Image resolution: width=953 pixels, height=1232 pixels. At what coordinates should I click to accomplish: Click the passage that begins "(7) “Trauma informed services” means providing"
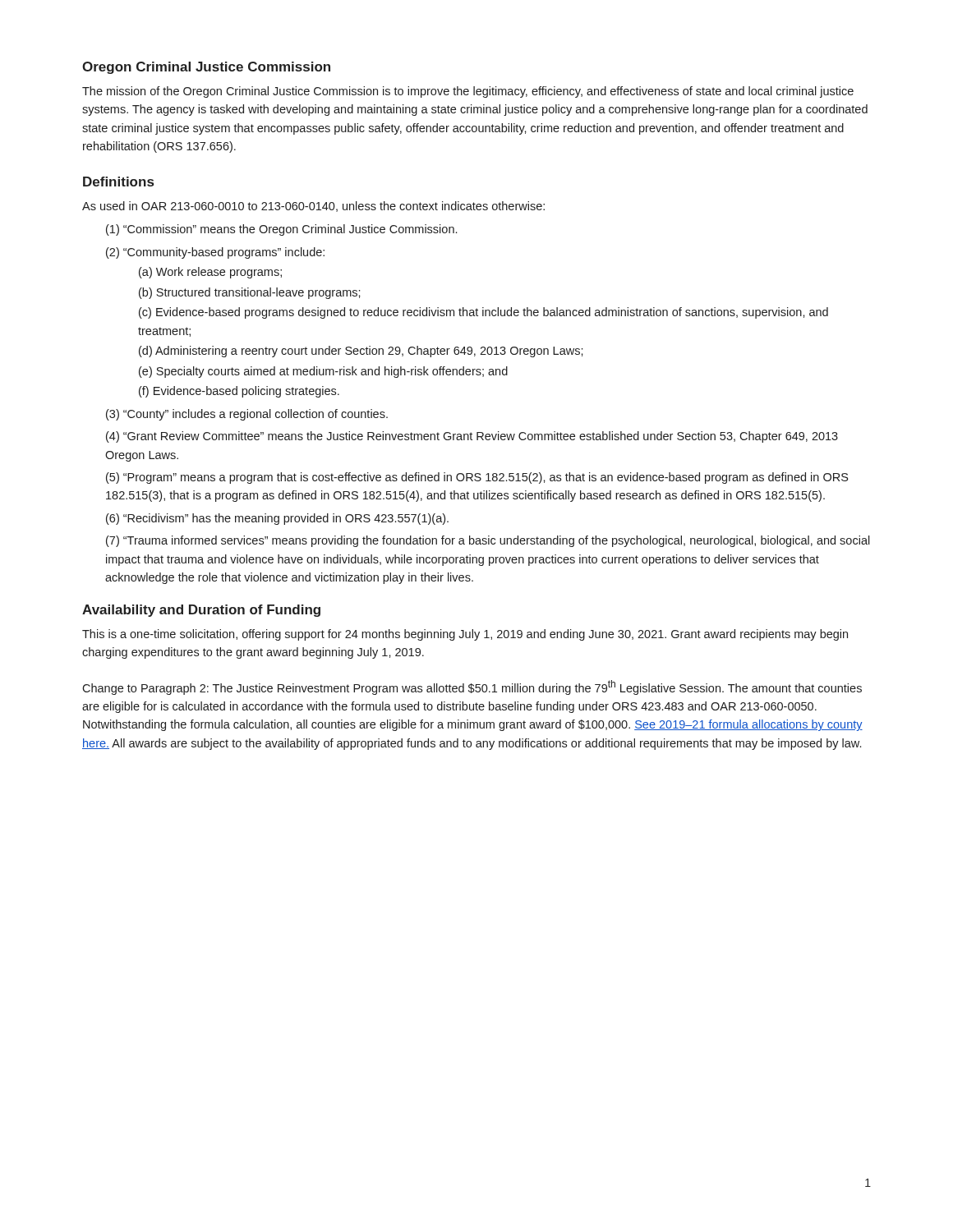tap(488, 559)
